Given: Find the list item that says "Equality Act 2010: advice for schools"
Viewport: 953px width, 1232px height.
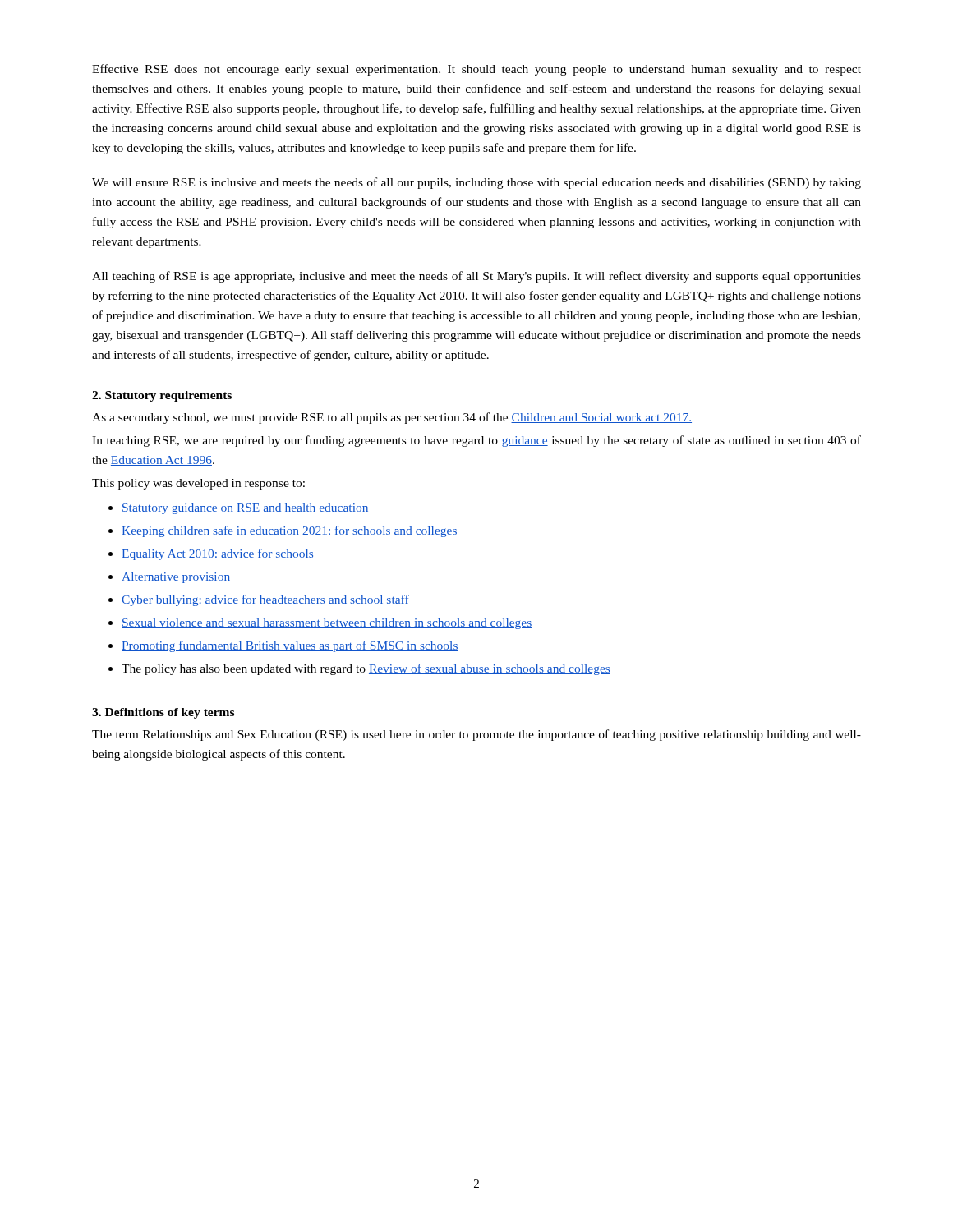Looking at the screenshot, I should pos(218,553).
